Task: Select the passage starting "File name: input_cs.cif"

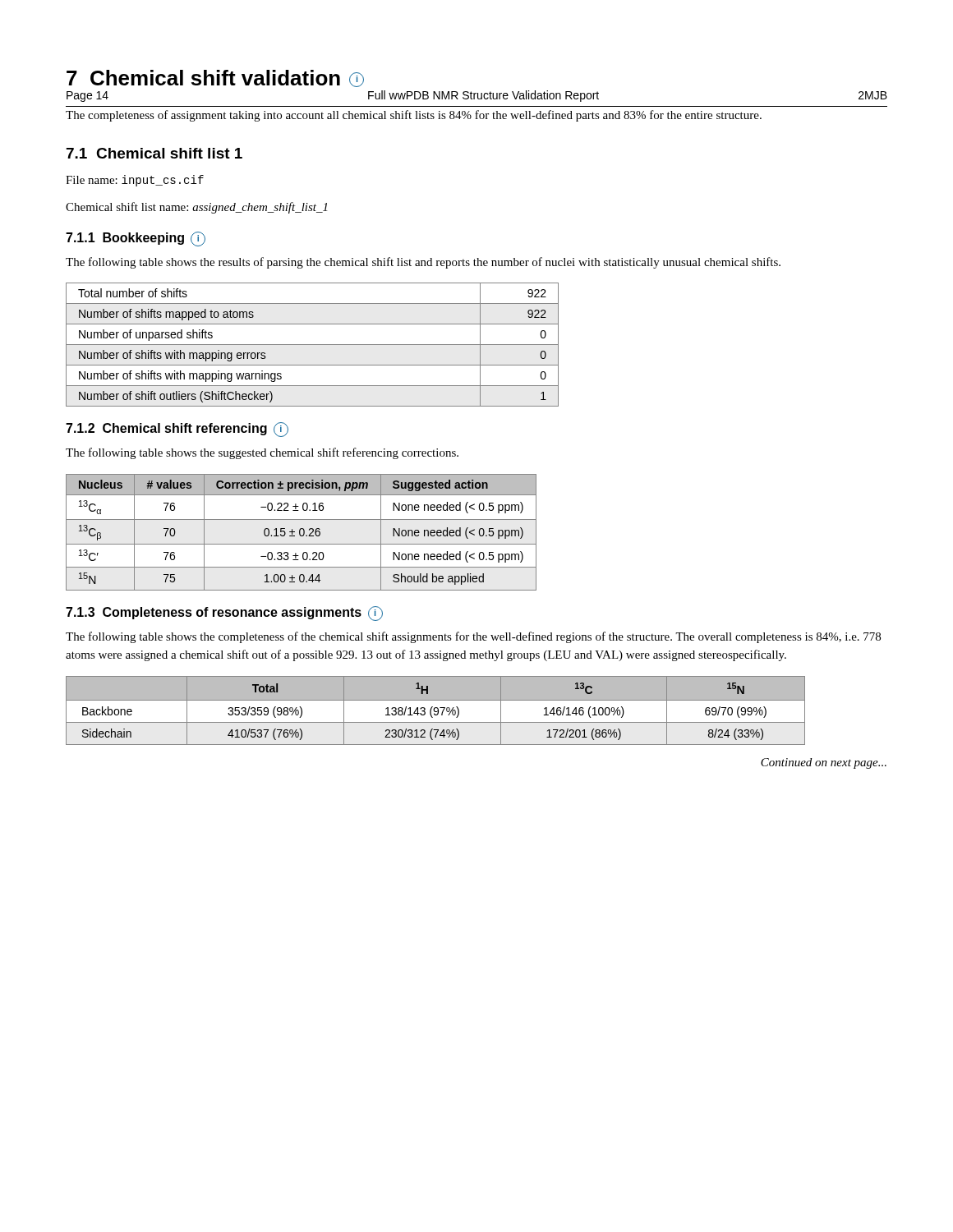Action: click(x=135, y=181)
